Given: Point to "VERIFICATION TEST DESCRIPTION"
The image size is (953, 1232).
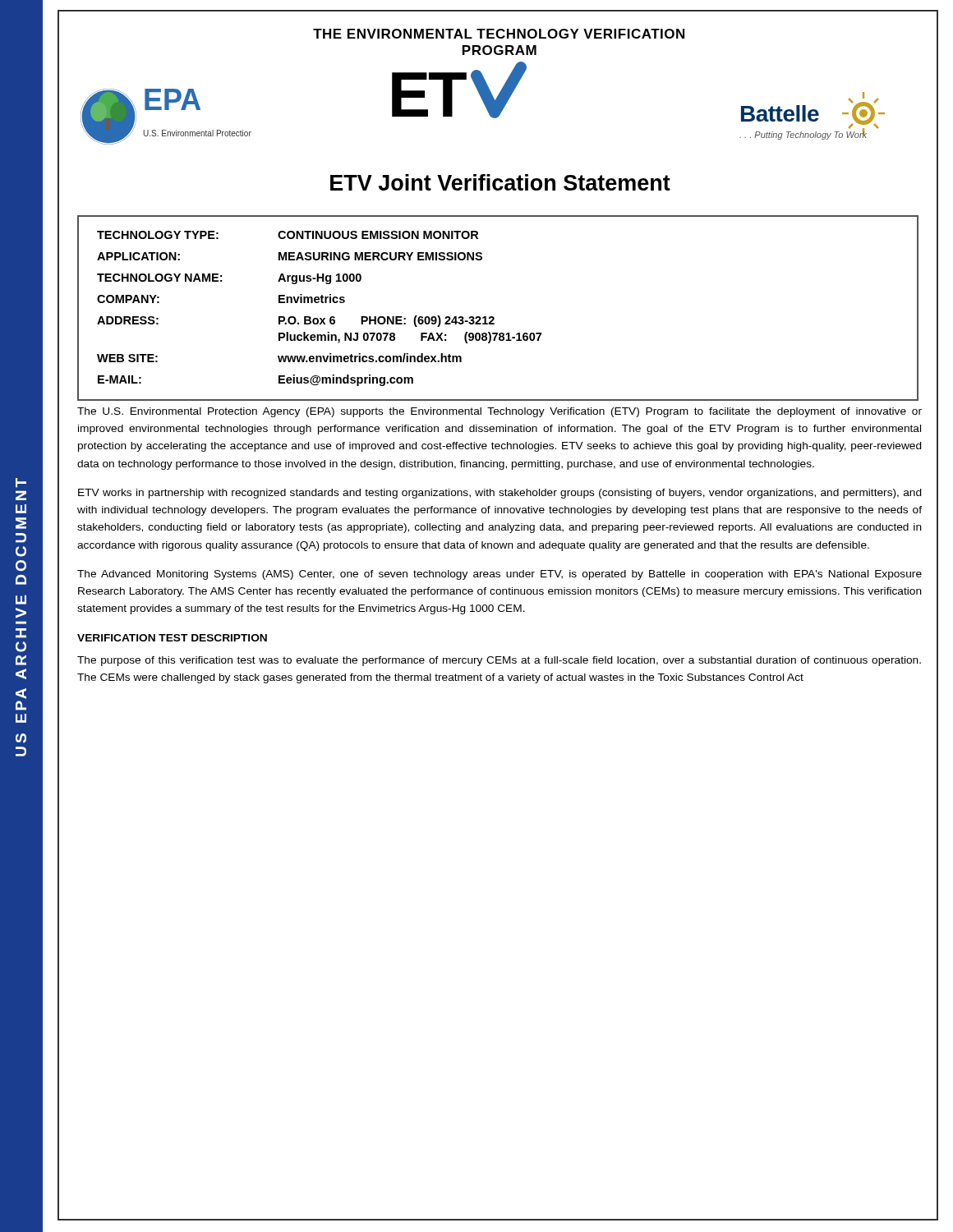Looking at the screenshot, I should [x=172, y=637].
